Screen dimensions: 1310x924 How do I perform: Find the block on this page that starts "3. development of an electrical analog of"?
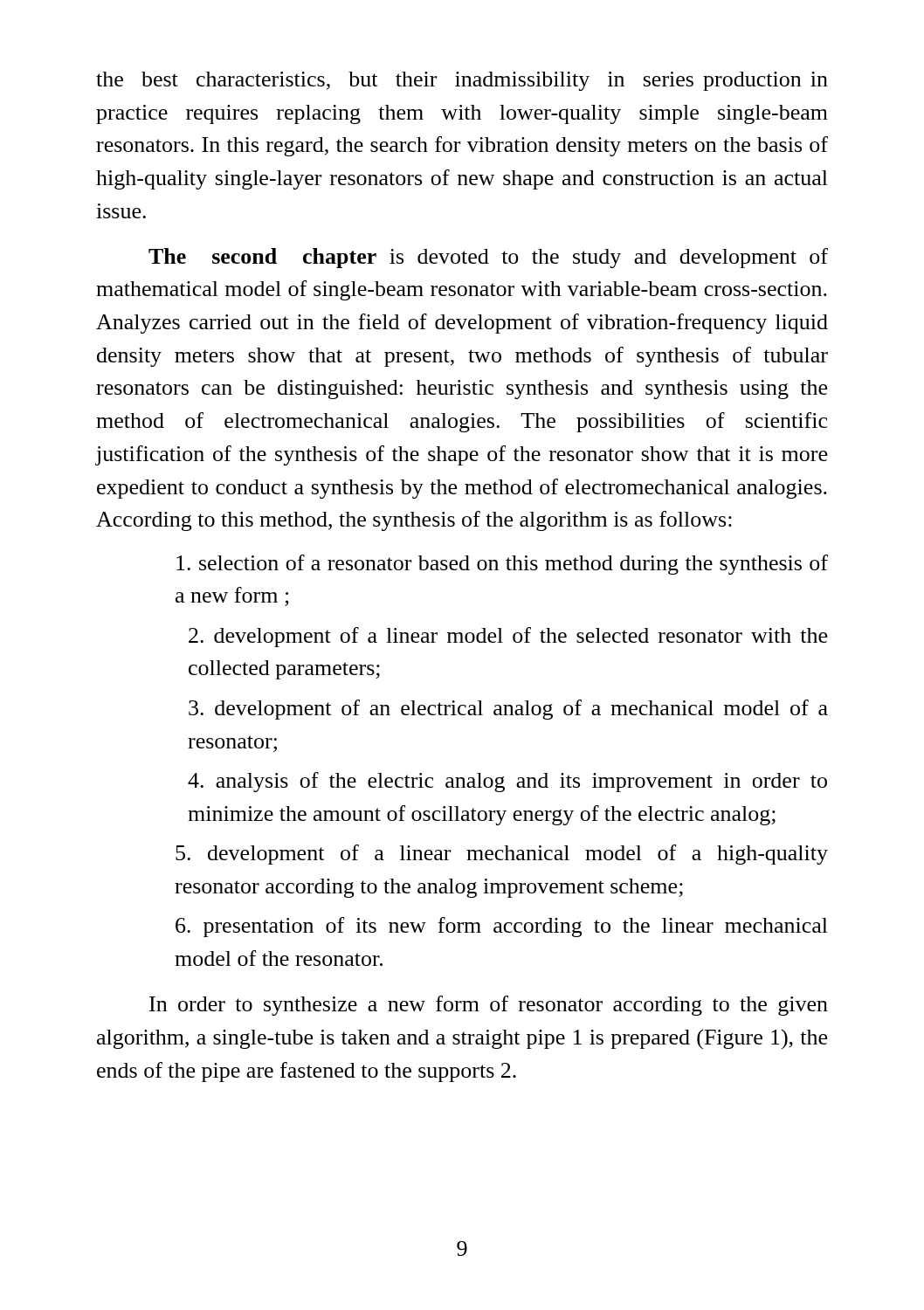click(x=508, y=724)
